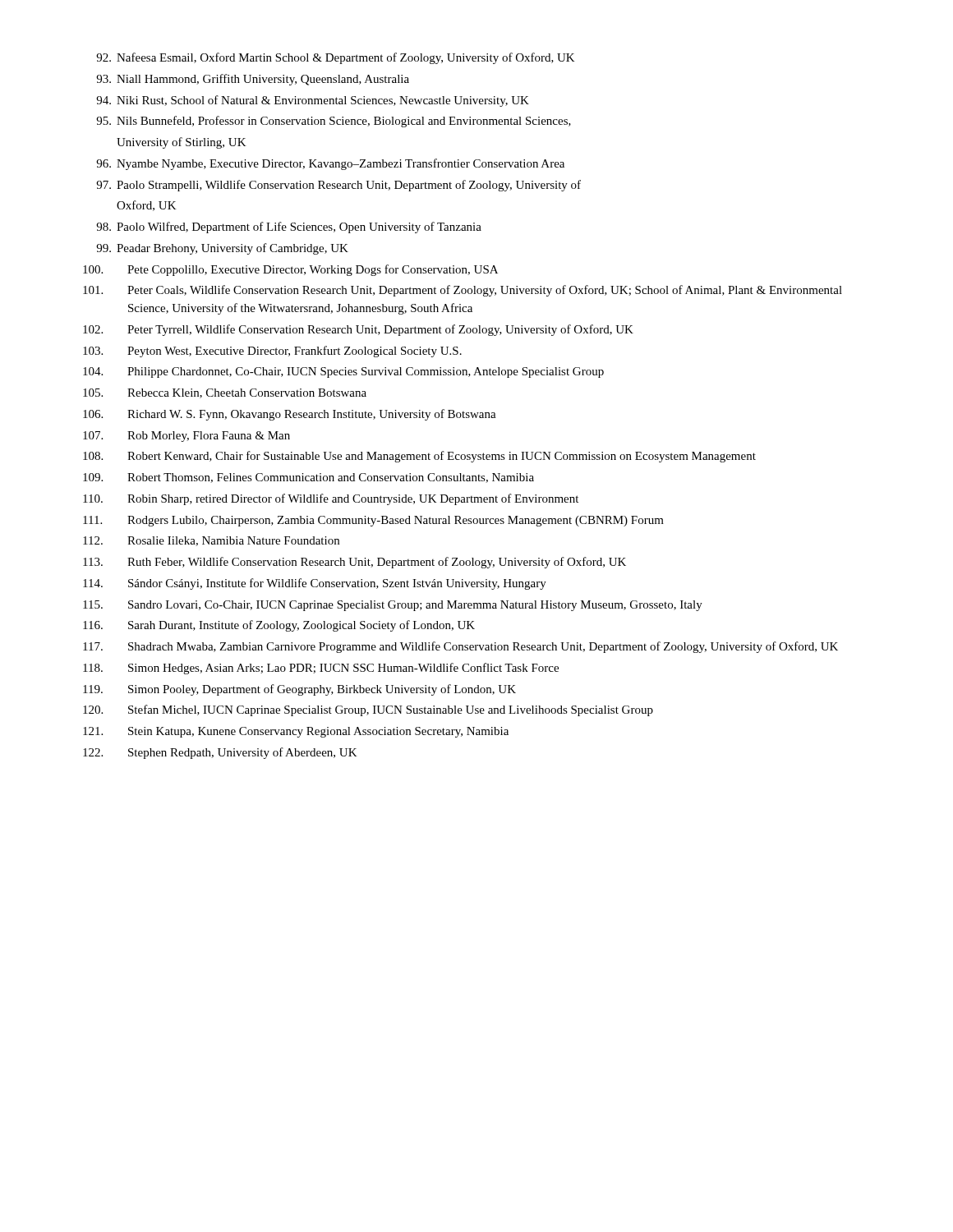Locate the block of text that opens with "101. Peter Coals, Wildlife Conservation Research Unit,"
Image resolution: width=953 pixels, height=1232 pixels.
pyautogui.click(x=476, y=300)
